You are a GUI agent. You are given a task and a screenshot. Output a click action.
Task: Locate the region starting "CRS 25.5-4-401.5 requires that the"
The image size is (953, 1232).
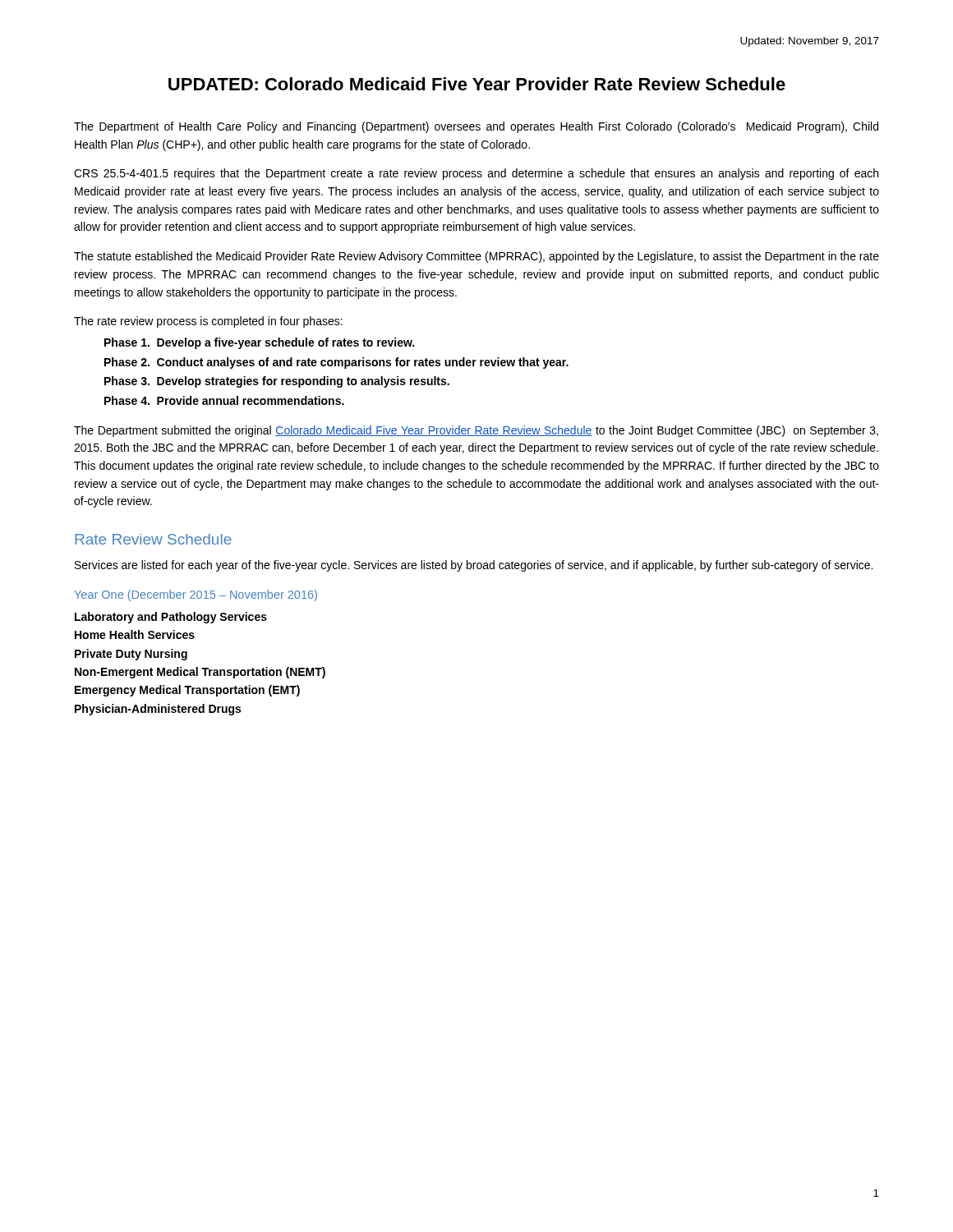(476, 200)
